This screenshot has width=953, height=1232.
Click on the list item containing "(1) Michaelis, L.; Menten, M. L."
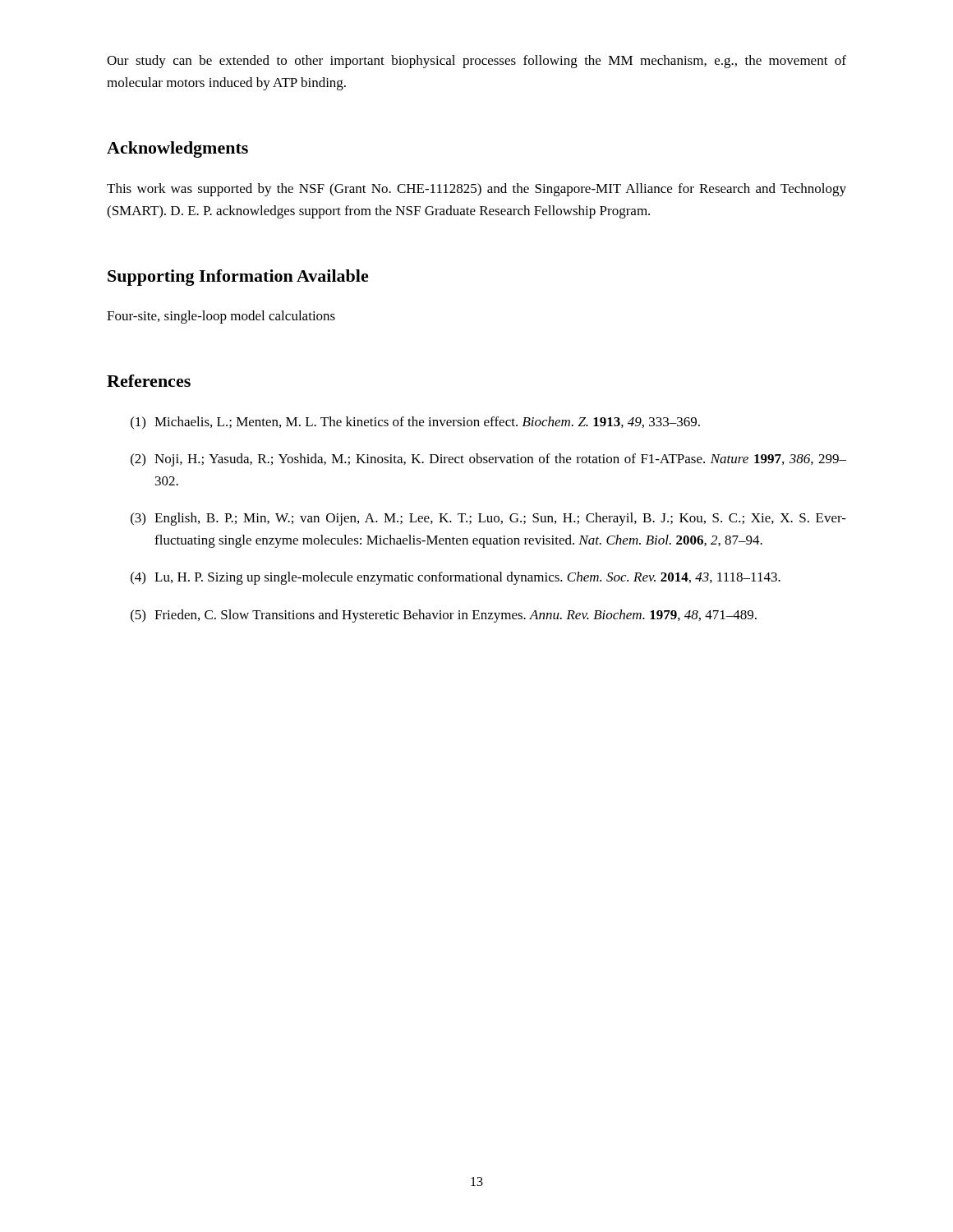click(x=476, y=421)
